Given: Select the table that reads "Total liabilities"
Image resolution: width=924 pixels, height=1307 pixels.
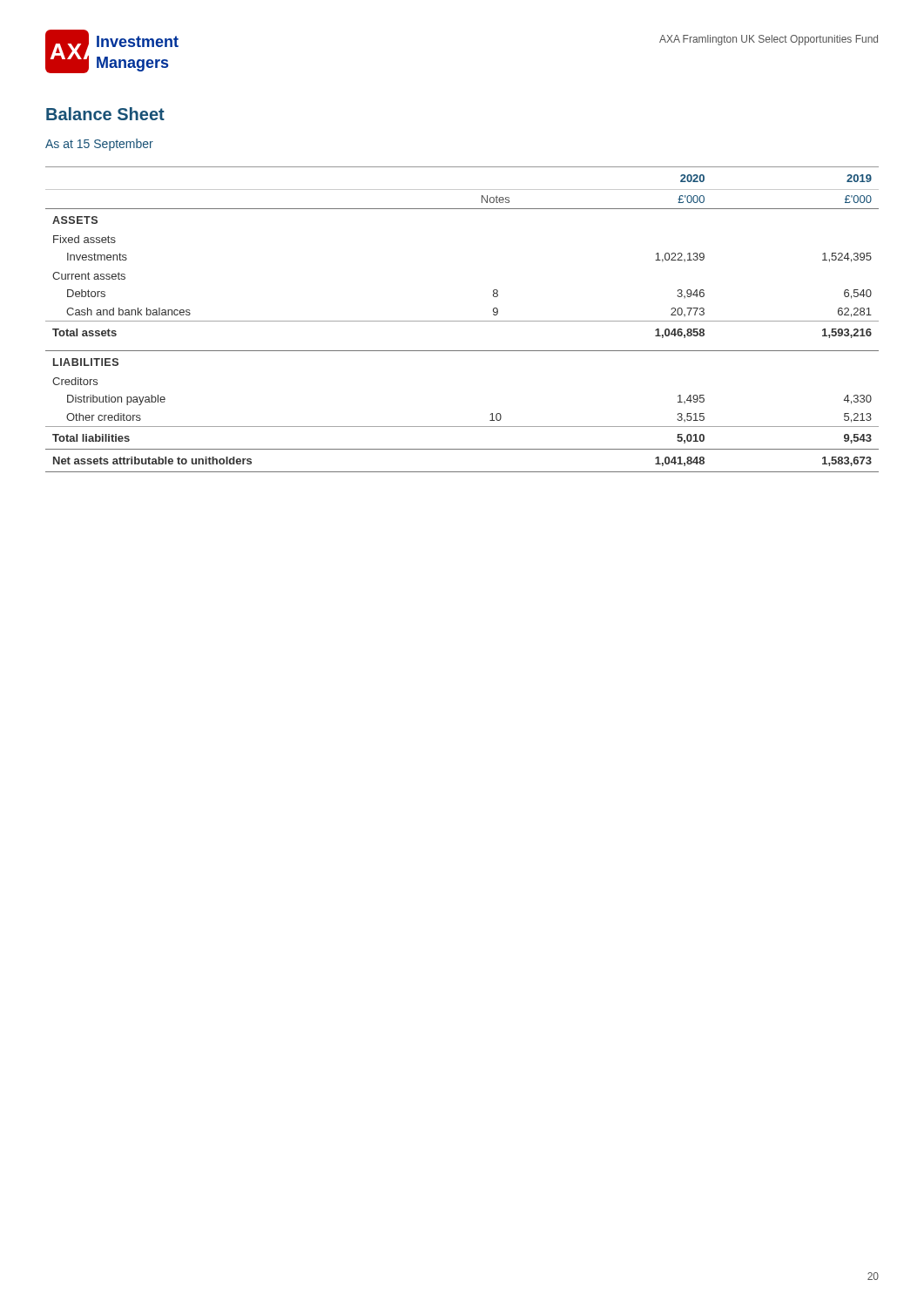Looking at the screenshot, I should coord(462,319).
